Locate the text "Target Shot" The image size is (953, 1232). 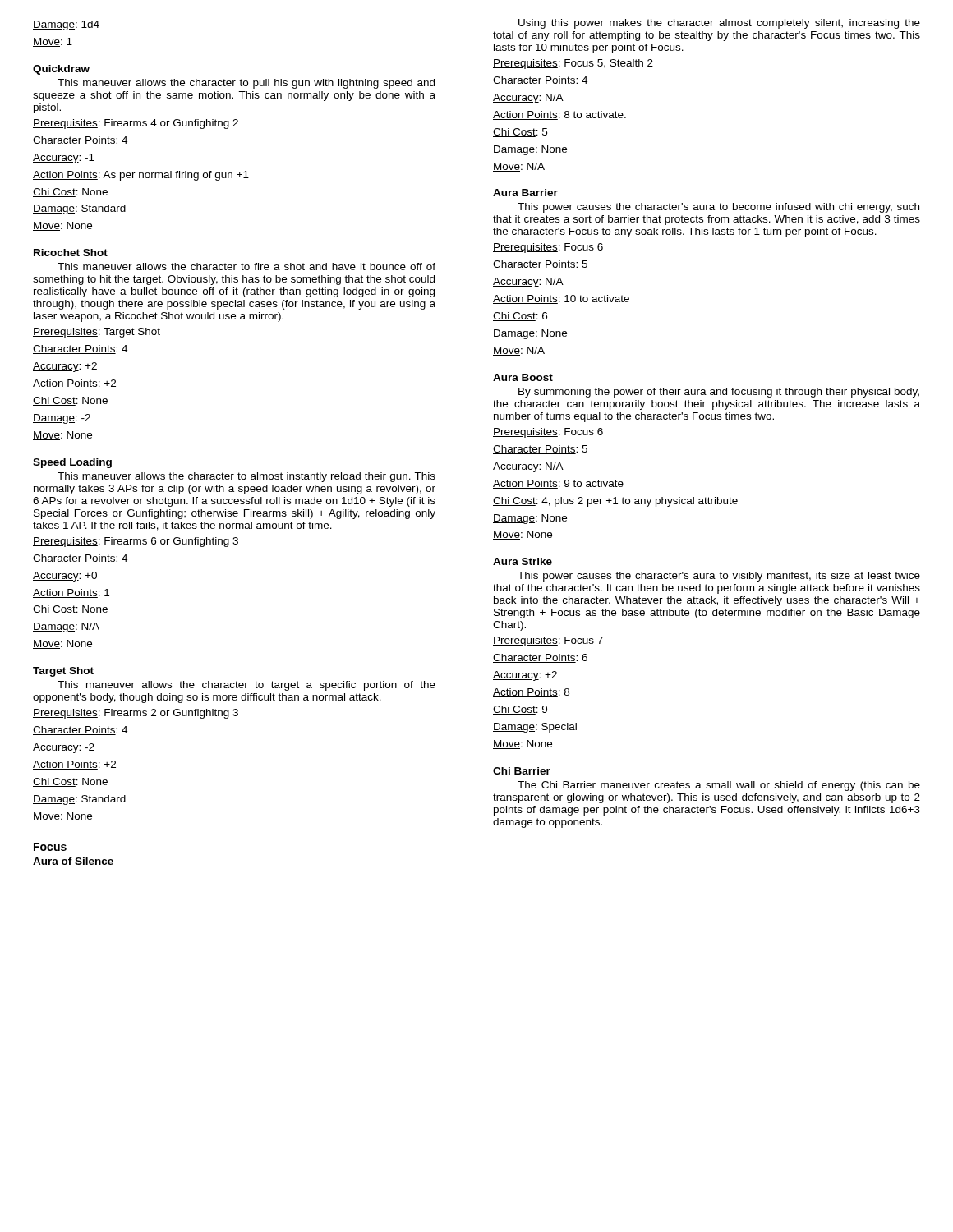tap(63, 671)
